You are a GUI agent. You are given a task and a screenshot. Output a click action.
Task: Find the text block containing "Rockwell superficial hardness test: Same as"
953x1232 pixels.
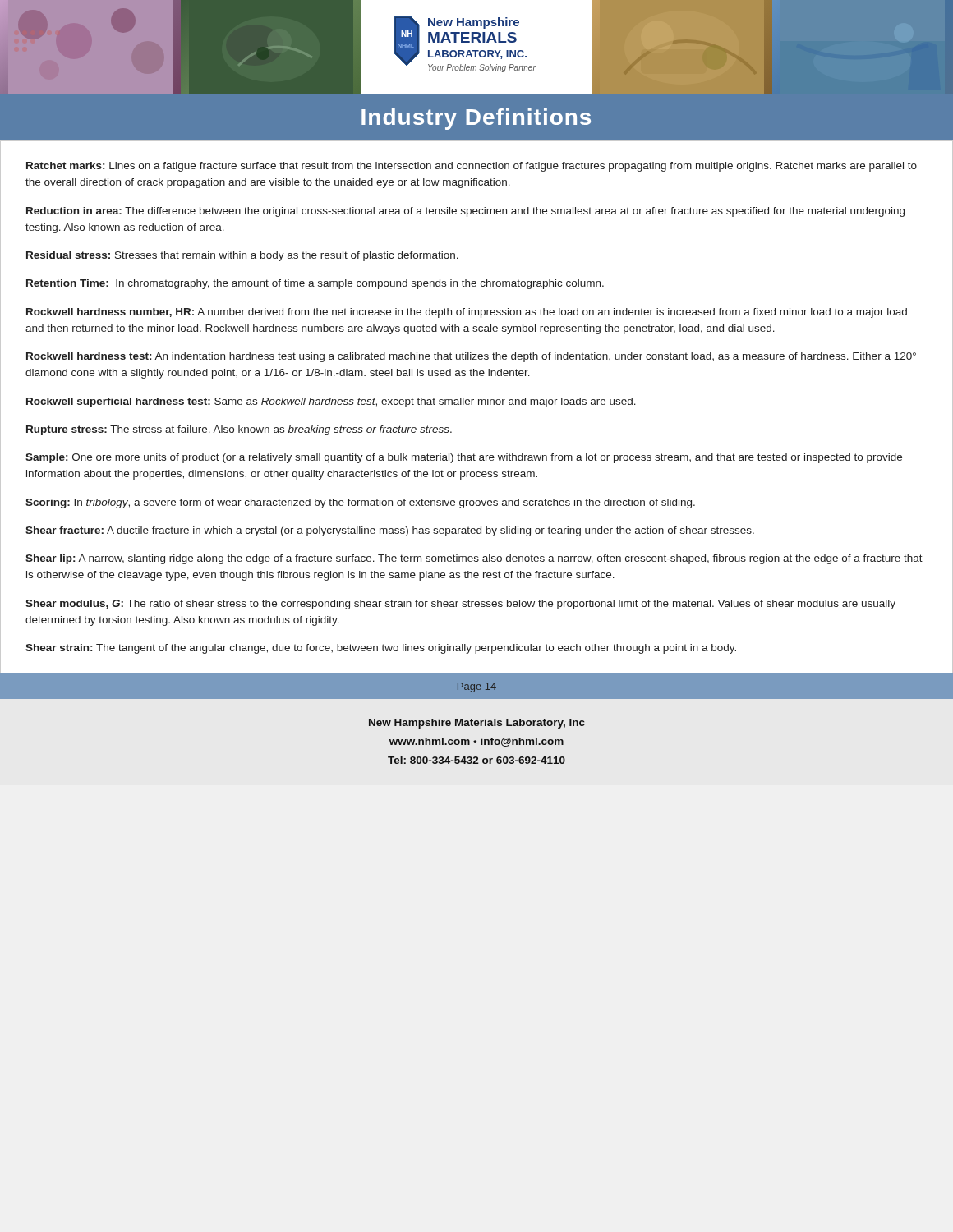pos(331,401)
